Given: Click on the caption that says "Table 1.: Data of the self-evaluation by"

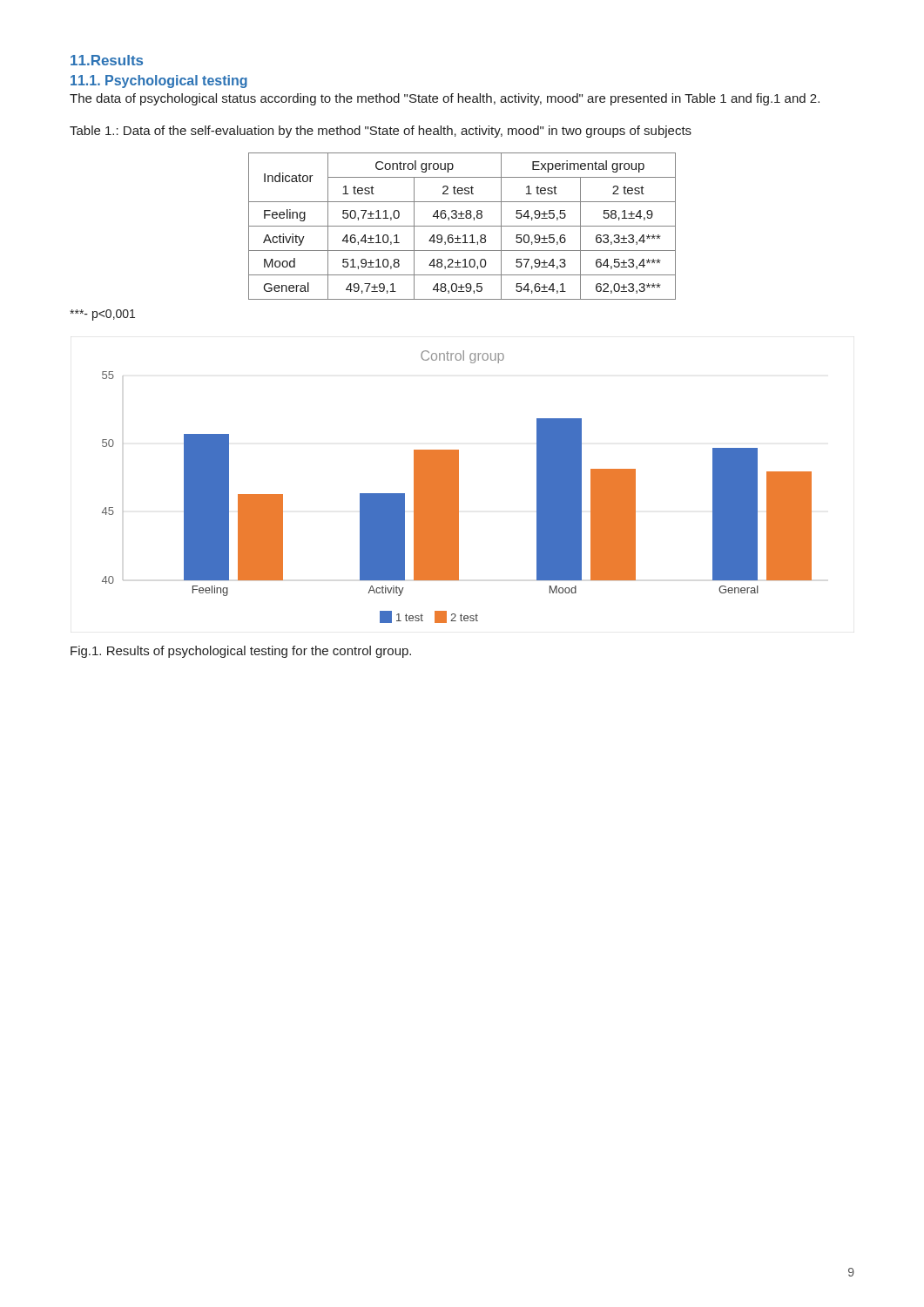Looking at the screenshot, I should [381, 130].
